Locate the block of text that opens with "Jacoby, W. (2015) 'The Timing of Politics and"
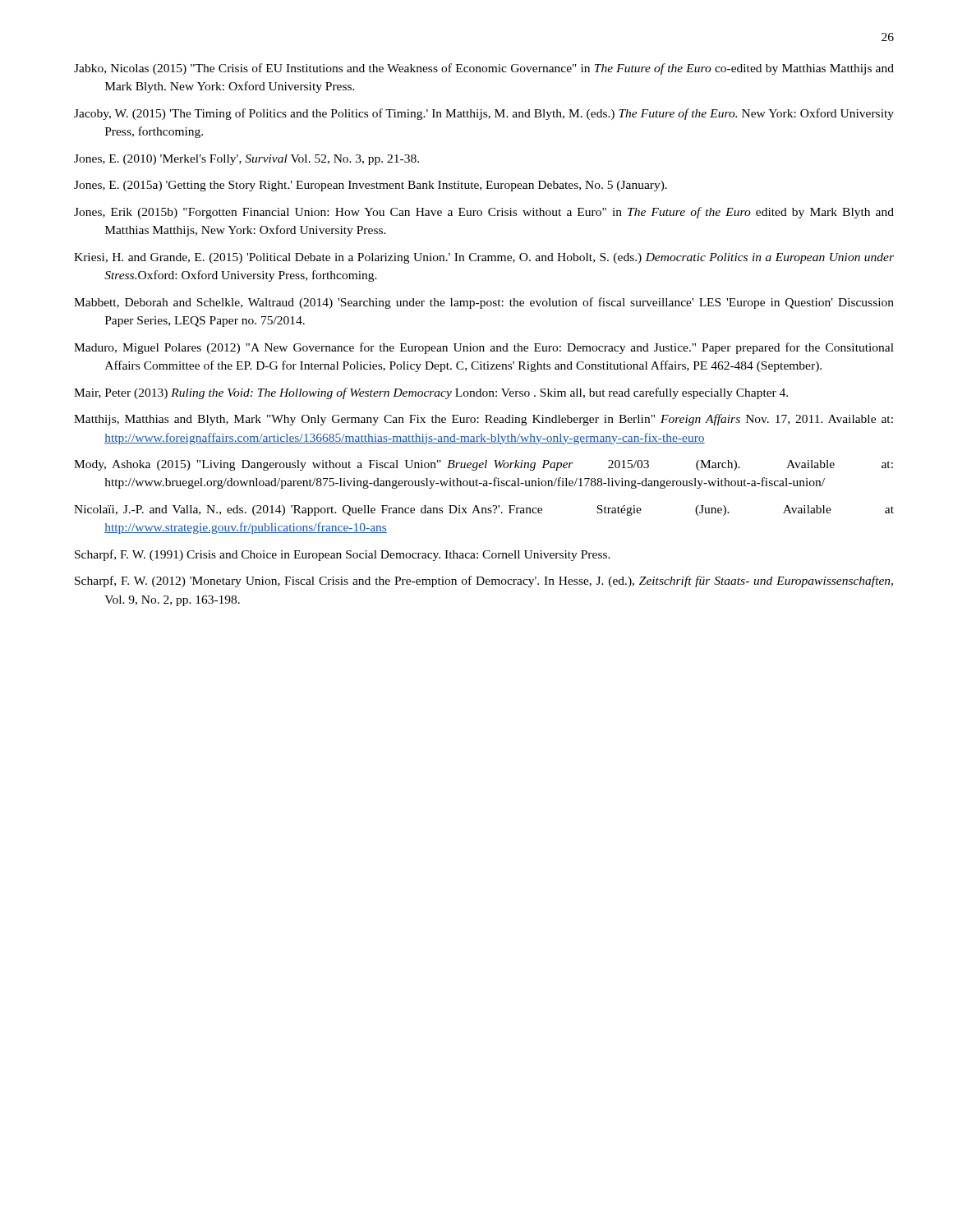The width and height of the screenshot is (953, 1232). (x=484, y=122)
